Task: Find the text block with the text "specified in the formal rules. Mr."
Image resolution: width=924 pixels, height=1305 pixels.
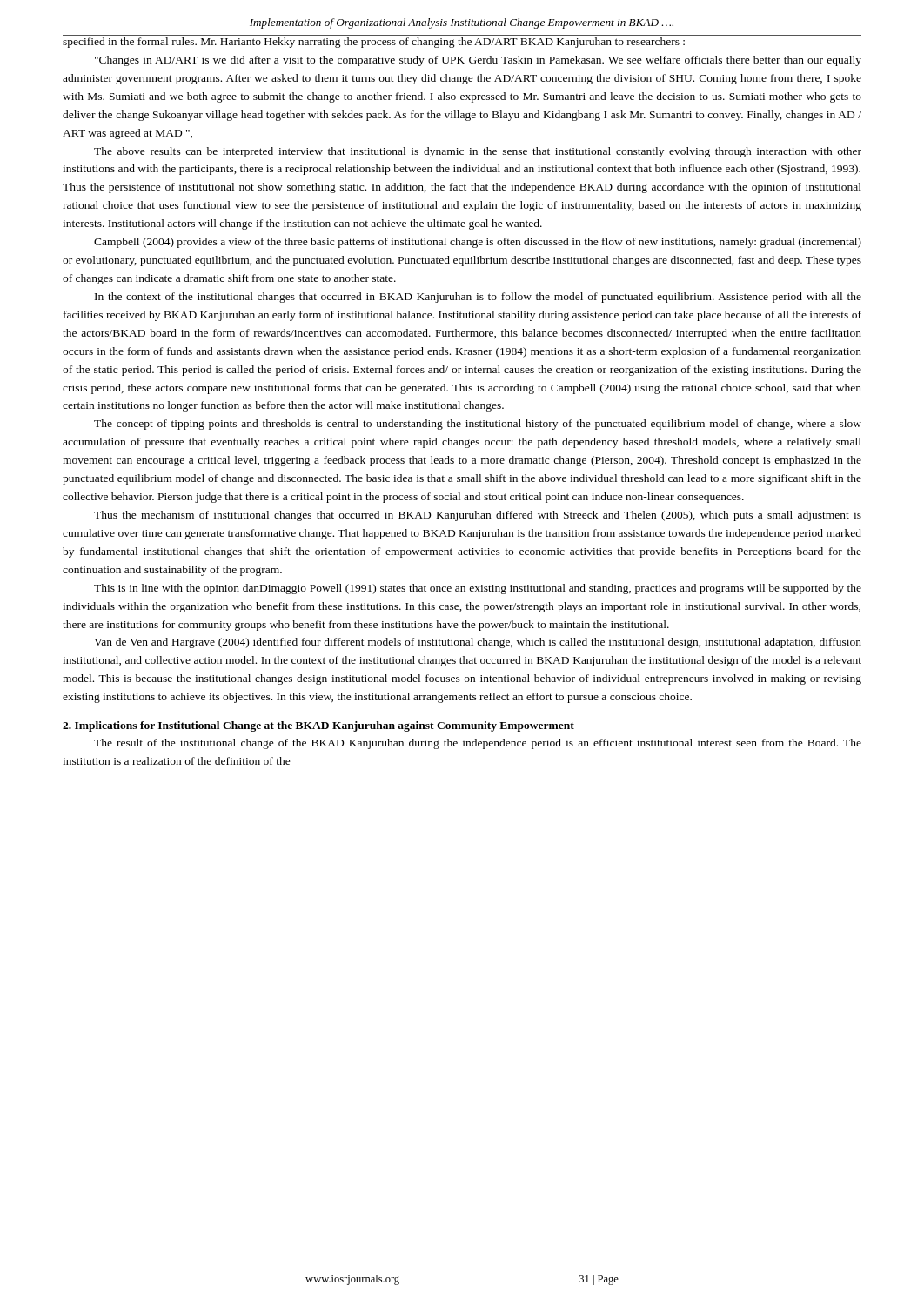Action: (462, 370)
